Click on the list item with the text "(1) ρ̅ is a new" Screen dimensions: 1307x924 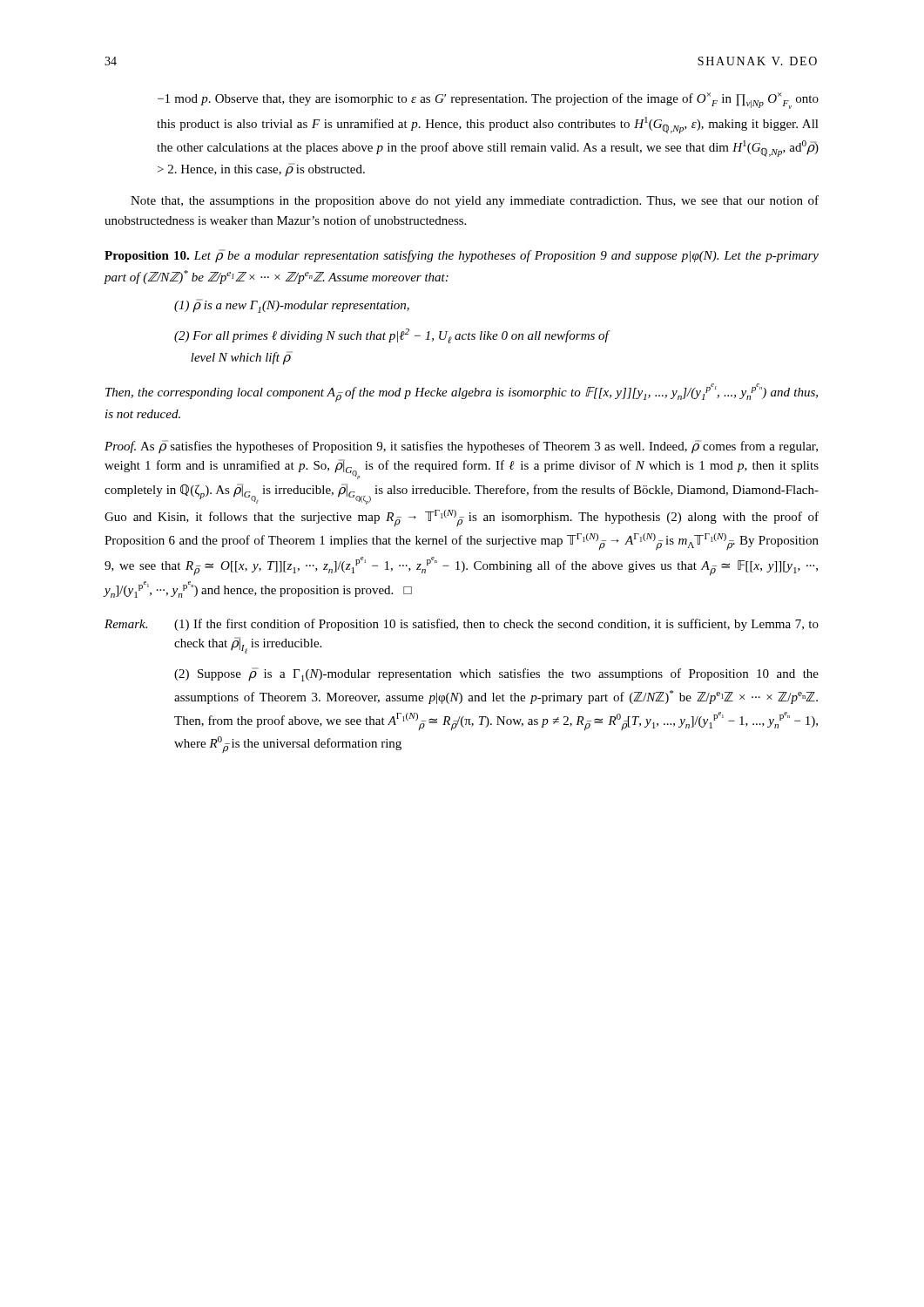click(292, 306)
